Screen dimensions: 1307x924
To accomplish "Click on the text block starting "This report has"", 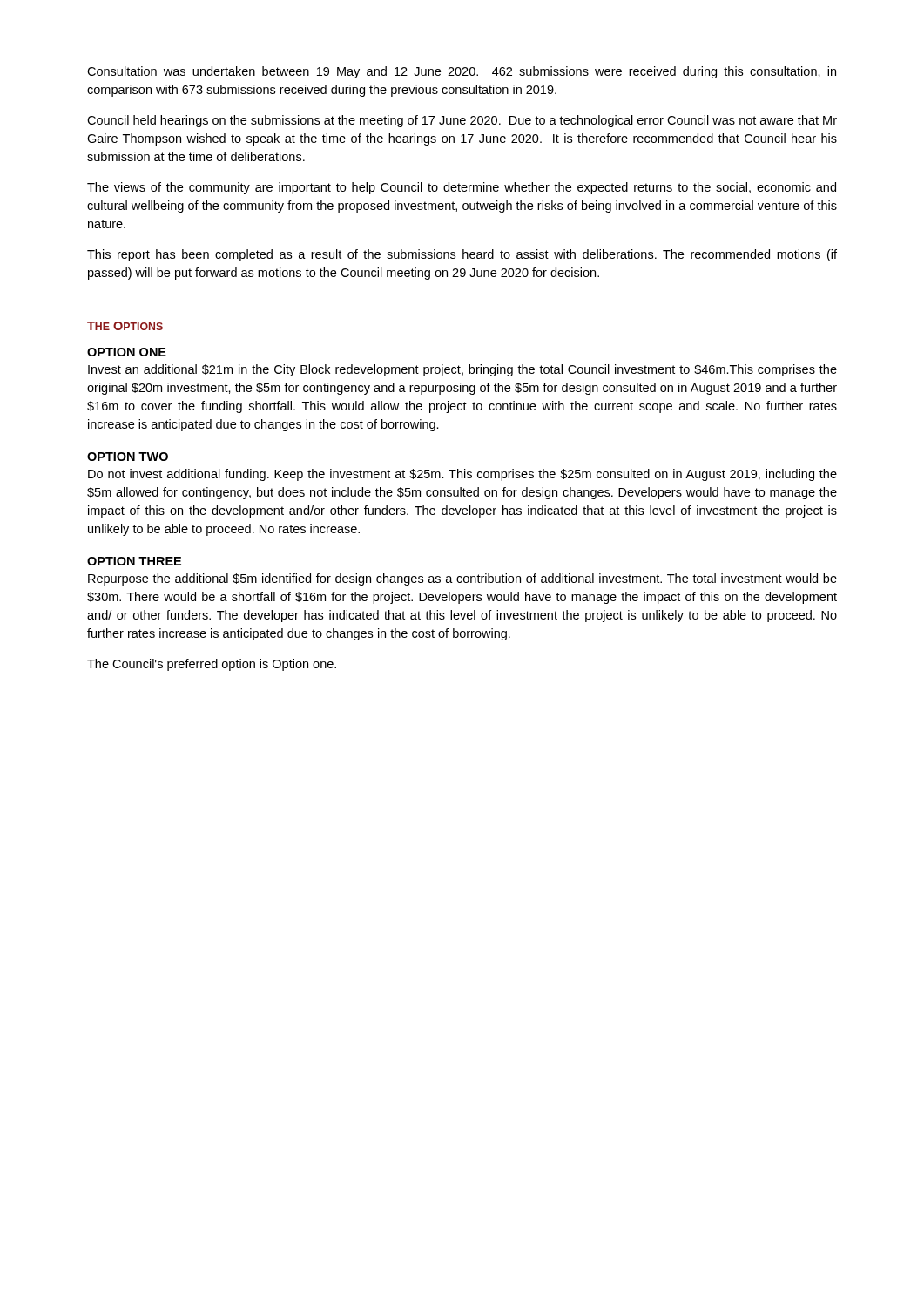I will pyautogui.click(x=462, y=264).
